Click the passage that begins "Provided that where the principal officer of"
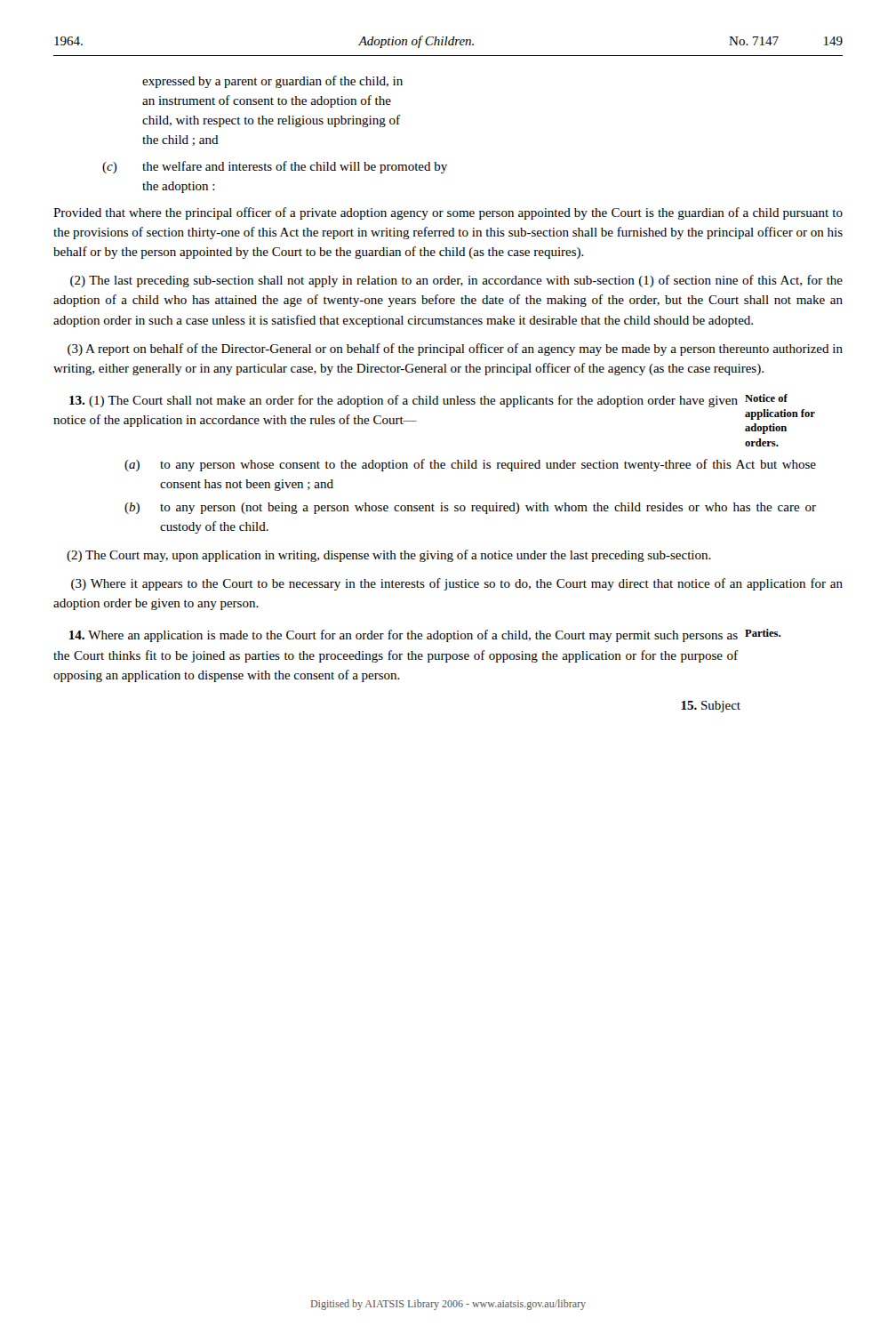 [x=448, y=232]
